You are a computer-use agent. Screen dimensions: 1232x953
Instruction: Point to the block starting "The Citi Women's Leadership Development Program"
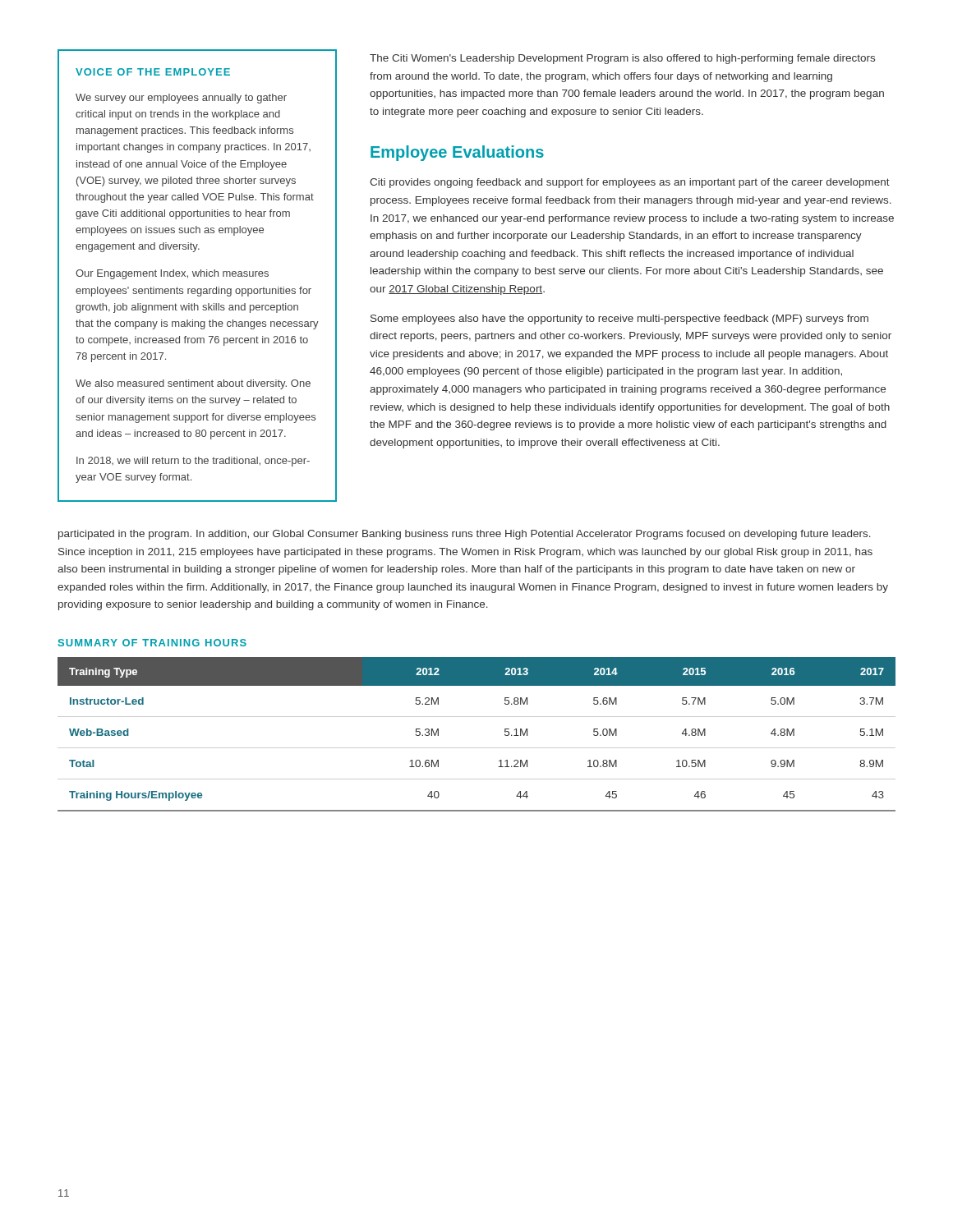click(x=627, y=85)
